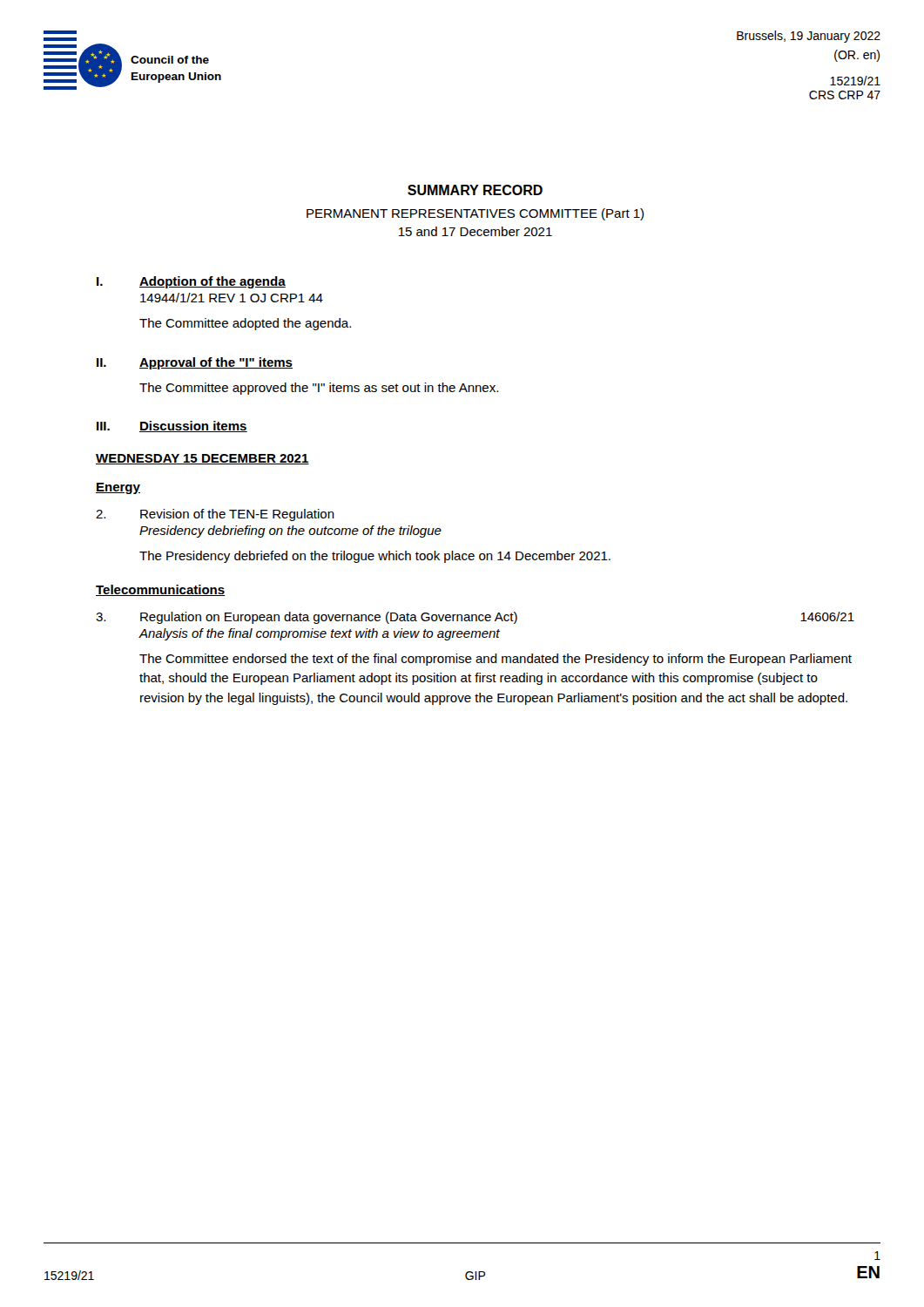Select the list item with the text "2. Revision of the TEN-E Regulation Presidency"
924x1307 pixels.
tap(215, 515)
